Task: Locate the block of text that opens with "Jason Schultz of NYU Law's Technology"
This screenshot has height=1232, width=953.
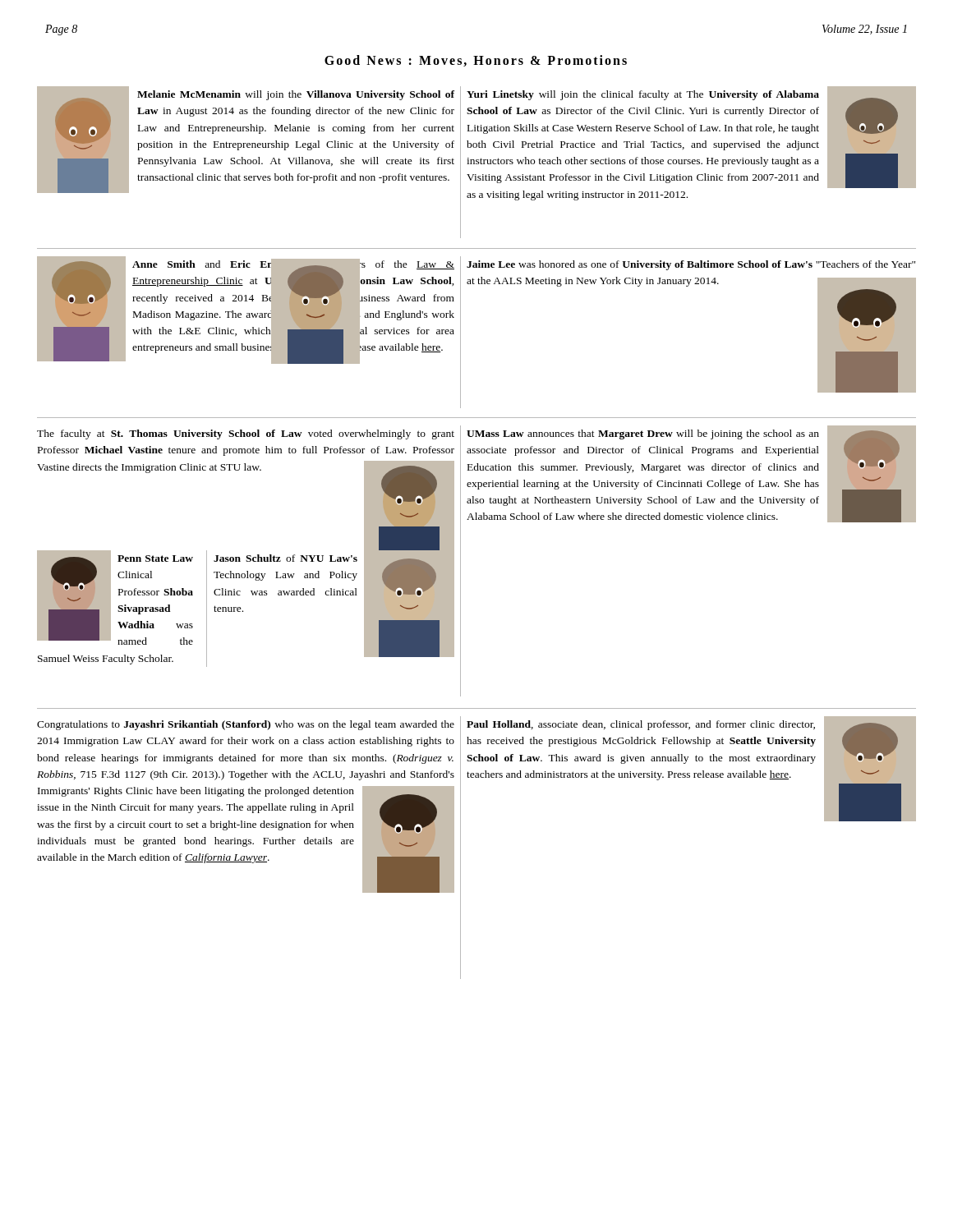Action: (x=285, y=583)
